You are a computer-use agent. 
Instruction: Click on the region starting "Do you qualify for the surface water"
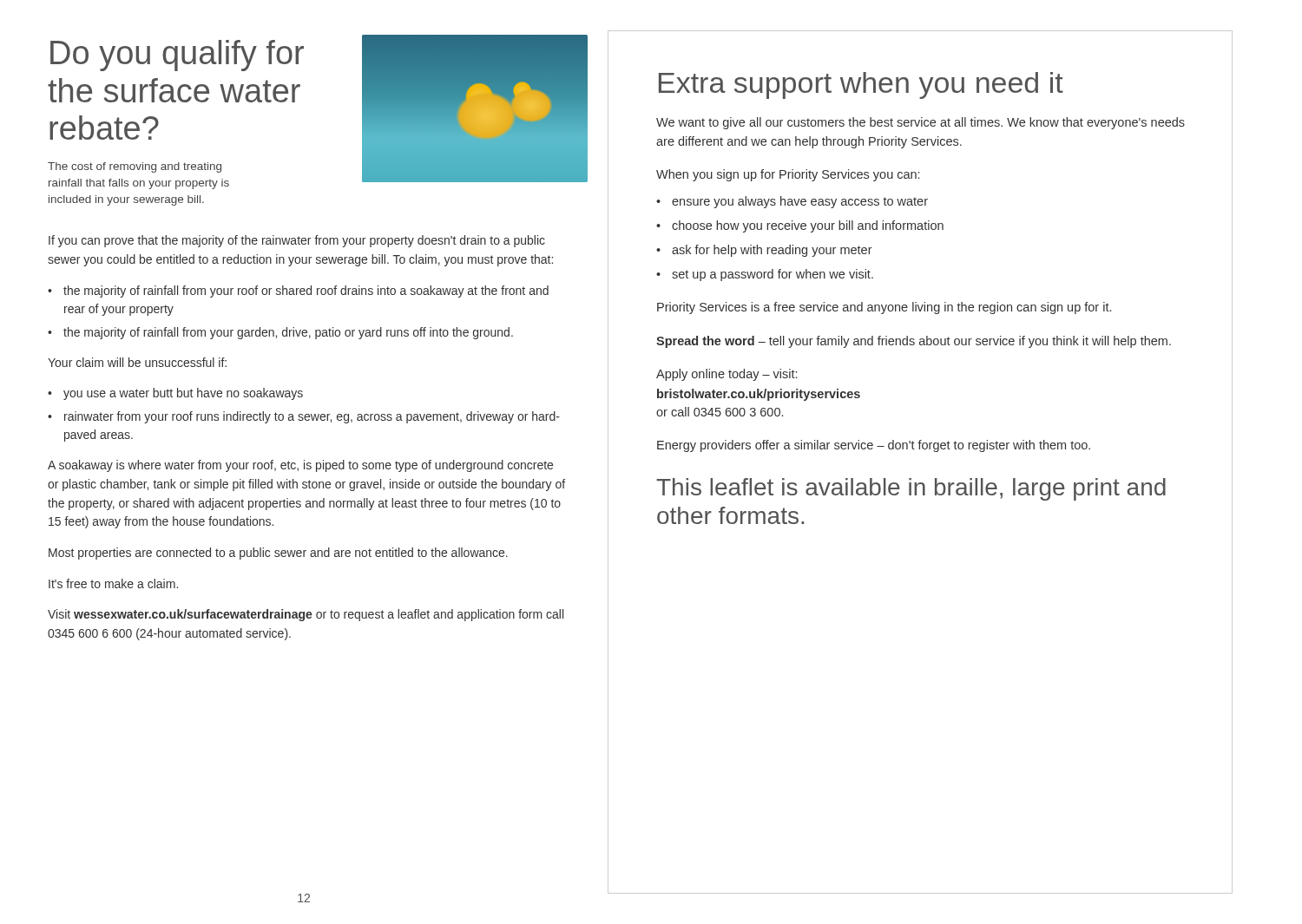click(195, 92)
